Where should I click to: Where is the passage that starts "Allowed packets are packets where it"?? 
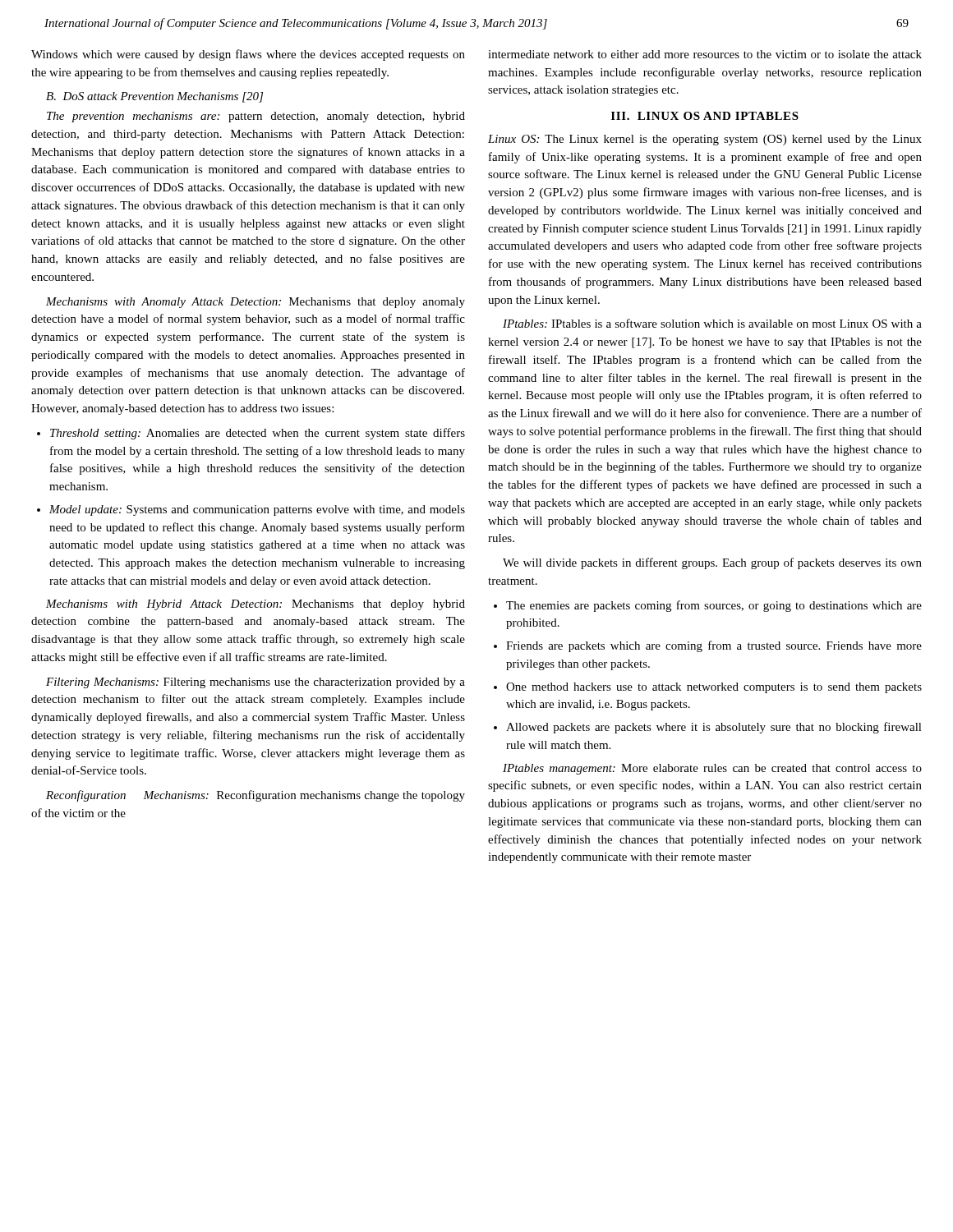click(714, 736)
